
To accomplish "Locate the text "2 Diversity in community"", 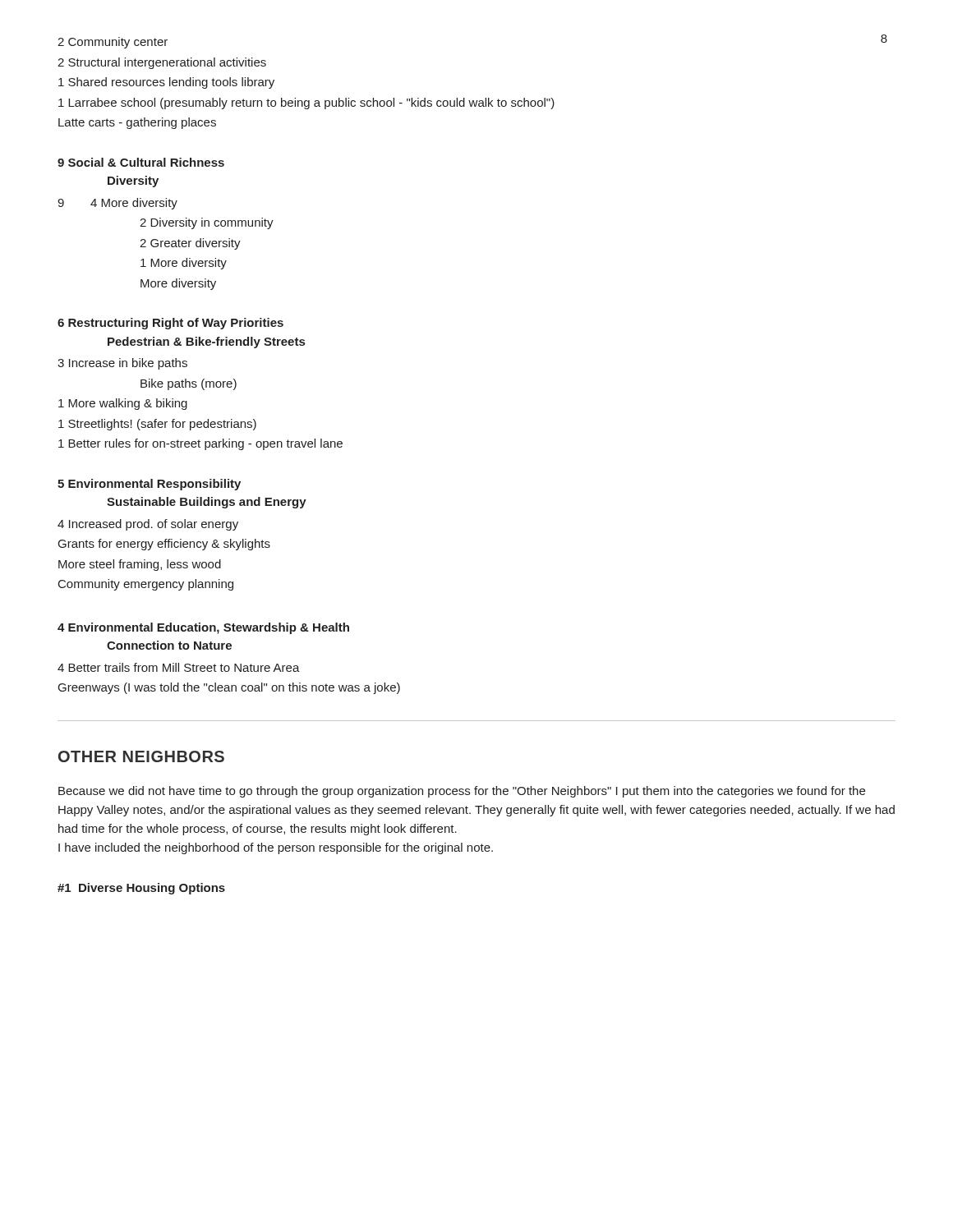I will coord(206,222).
